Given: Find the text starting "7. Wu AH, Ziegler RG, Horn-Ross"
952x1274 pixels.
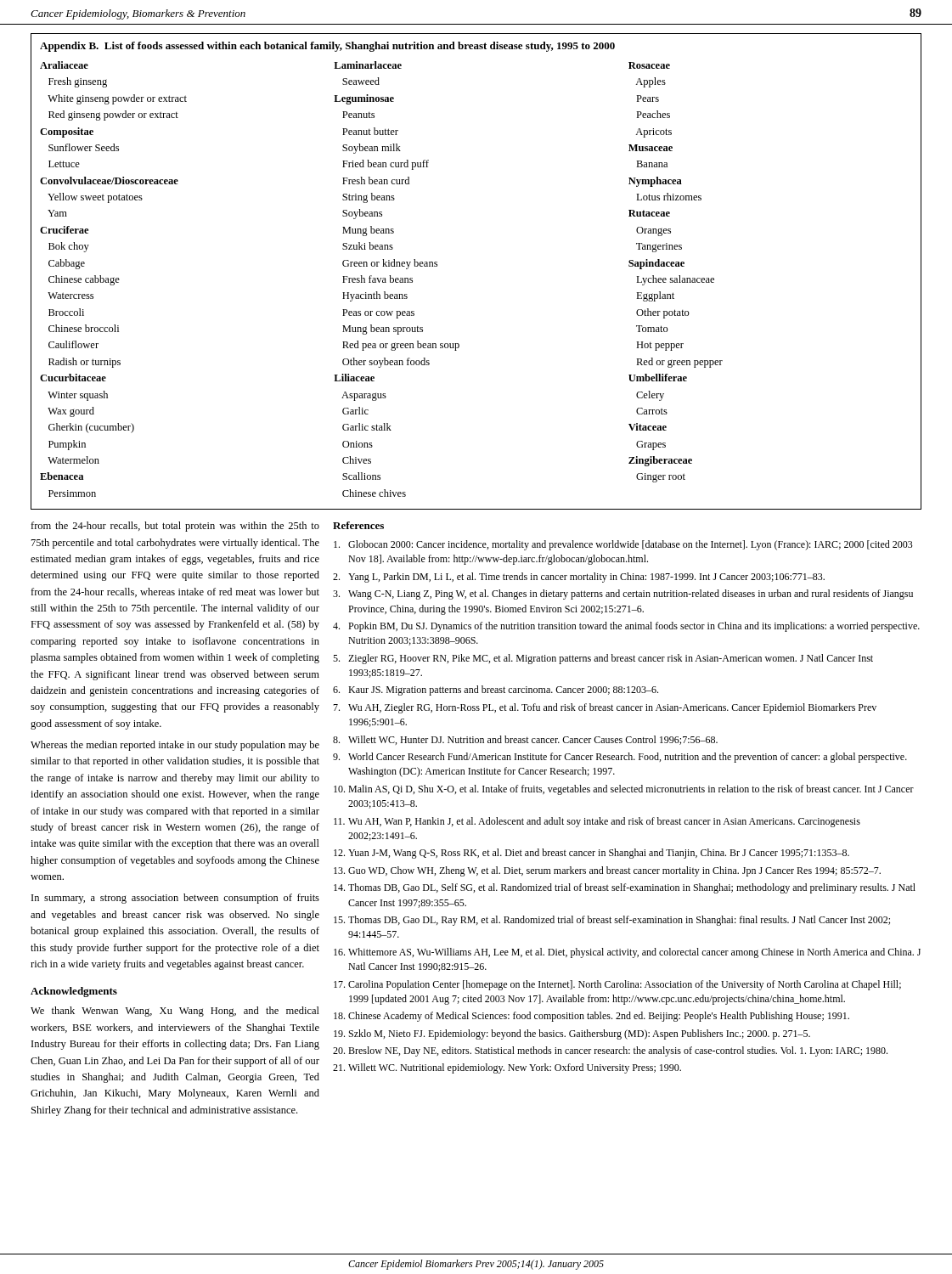Looking at the screenshot, I should click(x=627, y=715).
